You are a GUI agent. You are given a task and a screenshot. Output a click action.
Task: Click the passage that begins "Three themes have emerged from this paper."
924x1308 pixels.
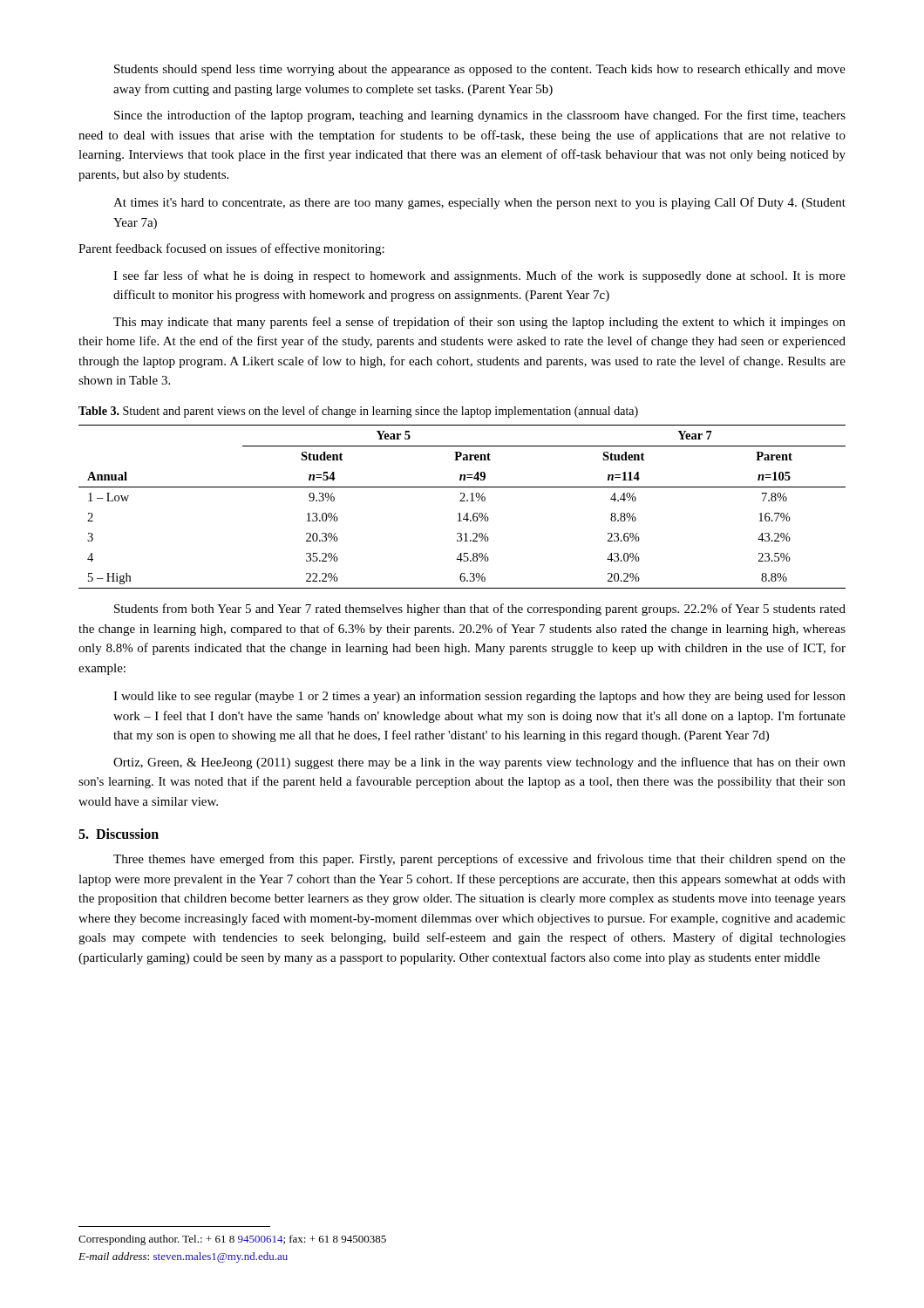(x=462, y=908)
